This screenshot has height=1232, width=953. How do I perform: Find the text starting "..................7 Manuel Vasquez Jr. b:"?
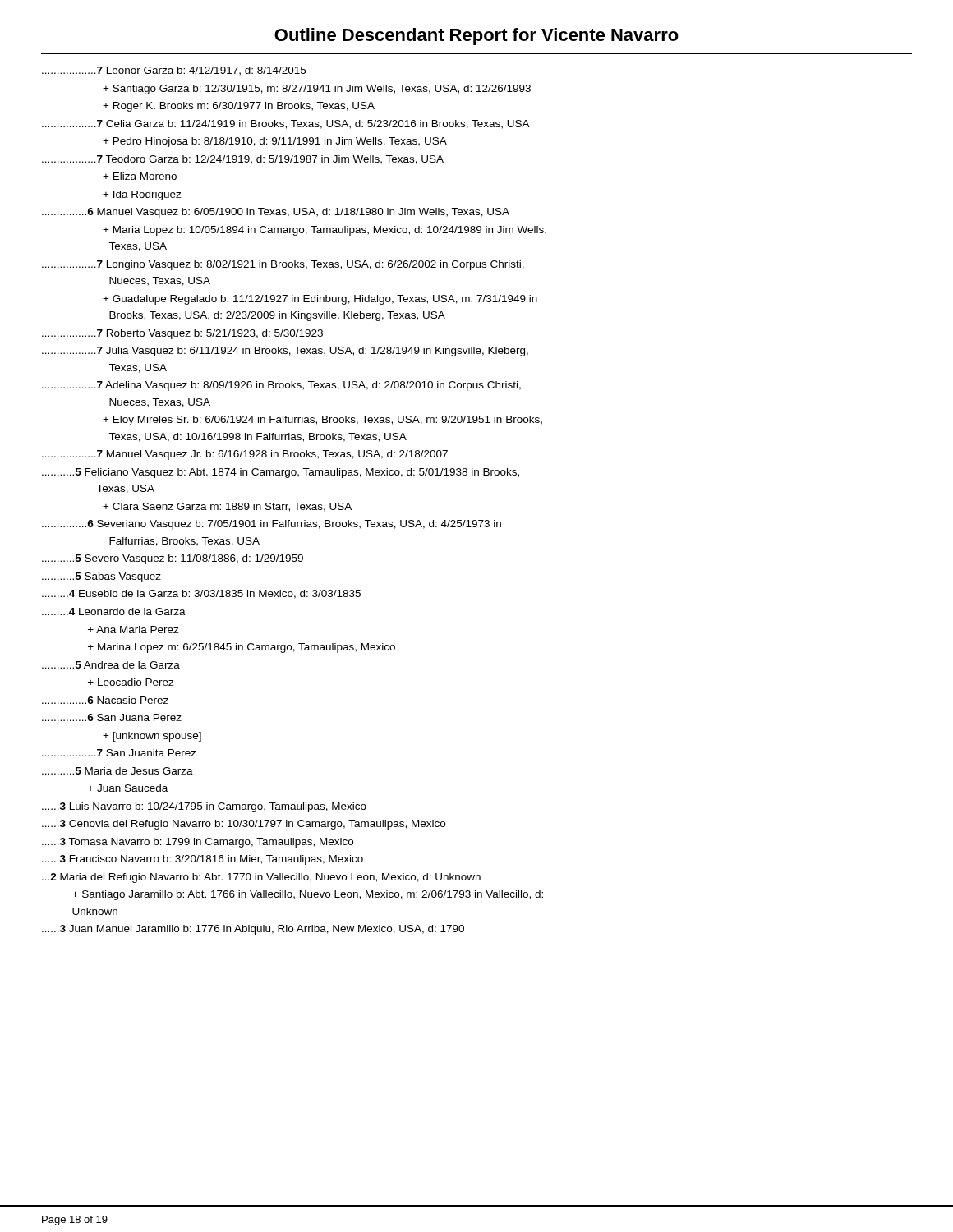click(245, 454)
